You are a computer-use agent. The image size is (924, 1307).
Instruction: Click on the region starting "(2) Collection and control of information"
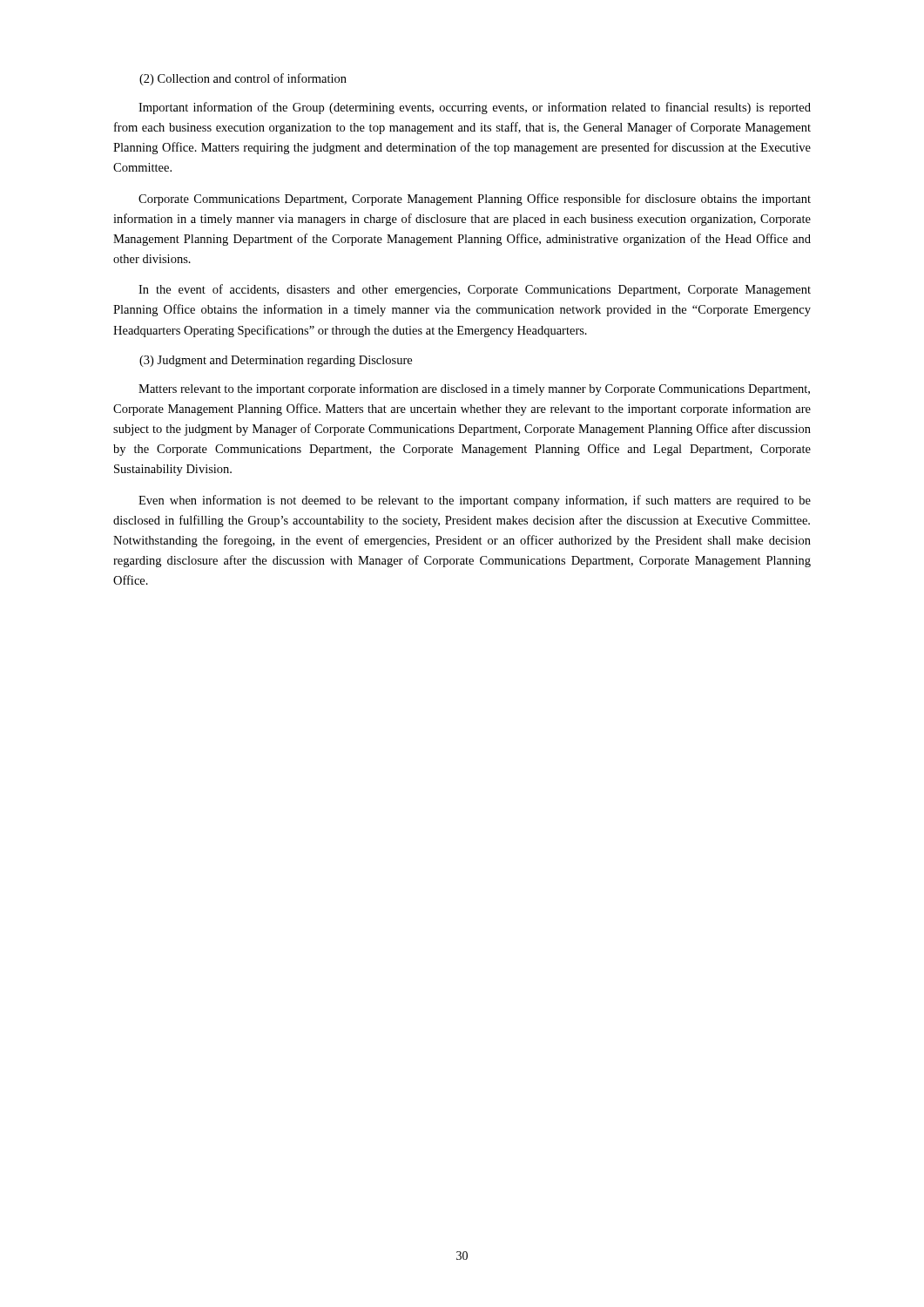point(243,78)
